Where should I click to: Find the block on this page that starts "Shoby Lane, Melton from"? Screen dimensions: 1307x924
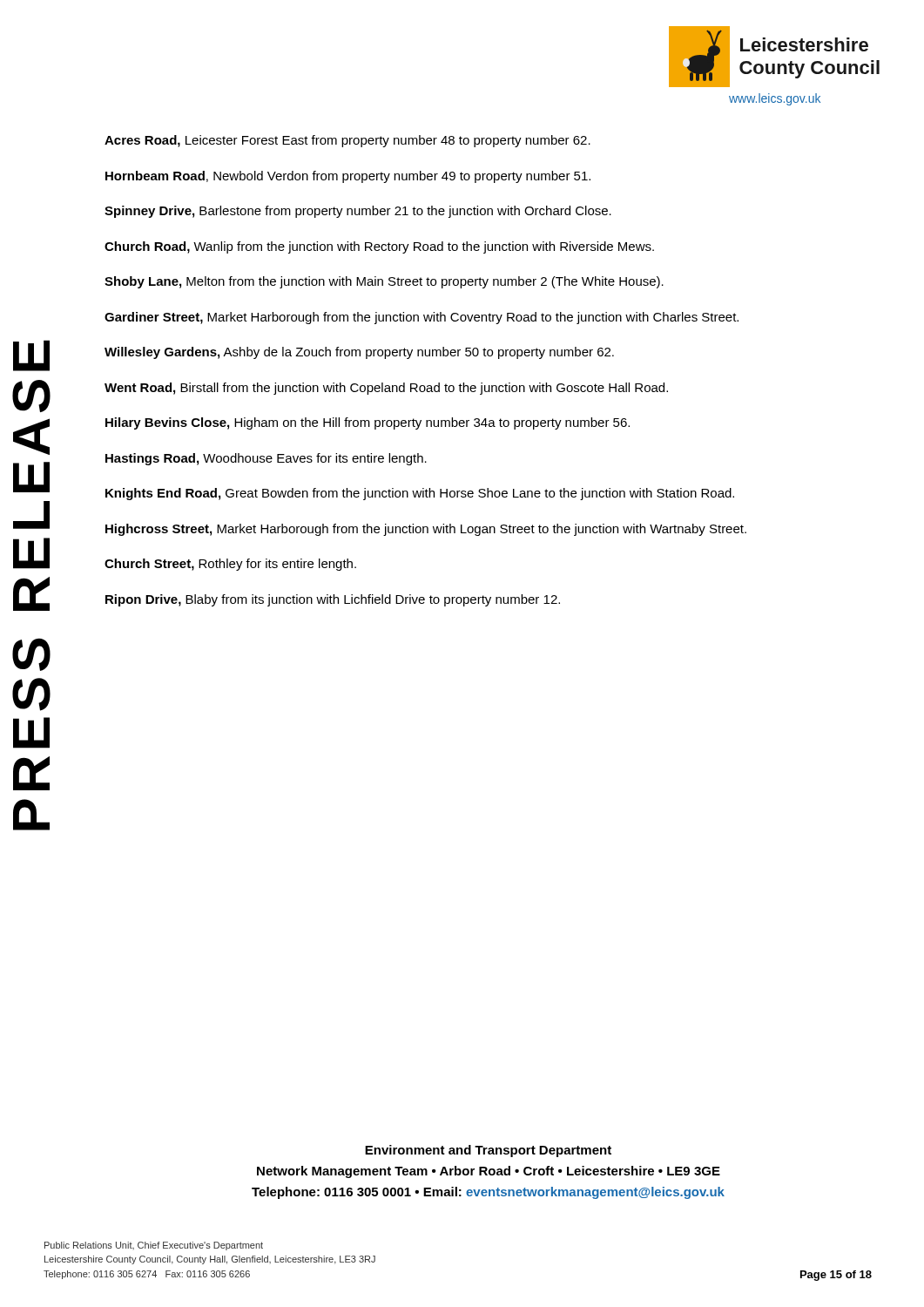384,281
